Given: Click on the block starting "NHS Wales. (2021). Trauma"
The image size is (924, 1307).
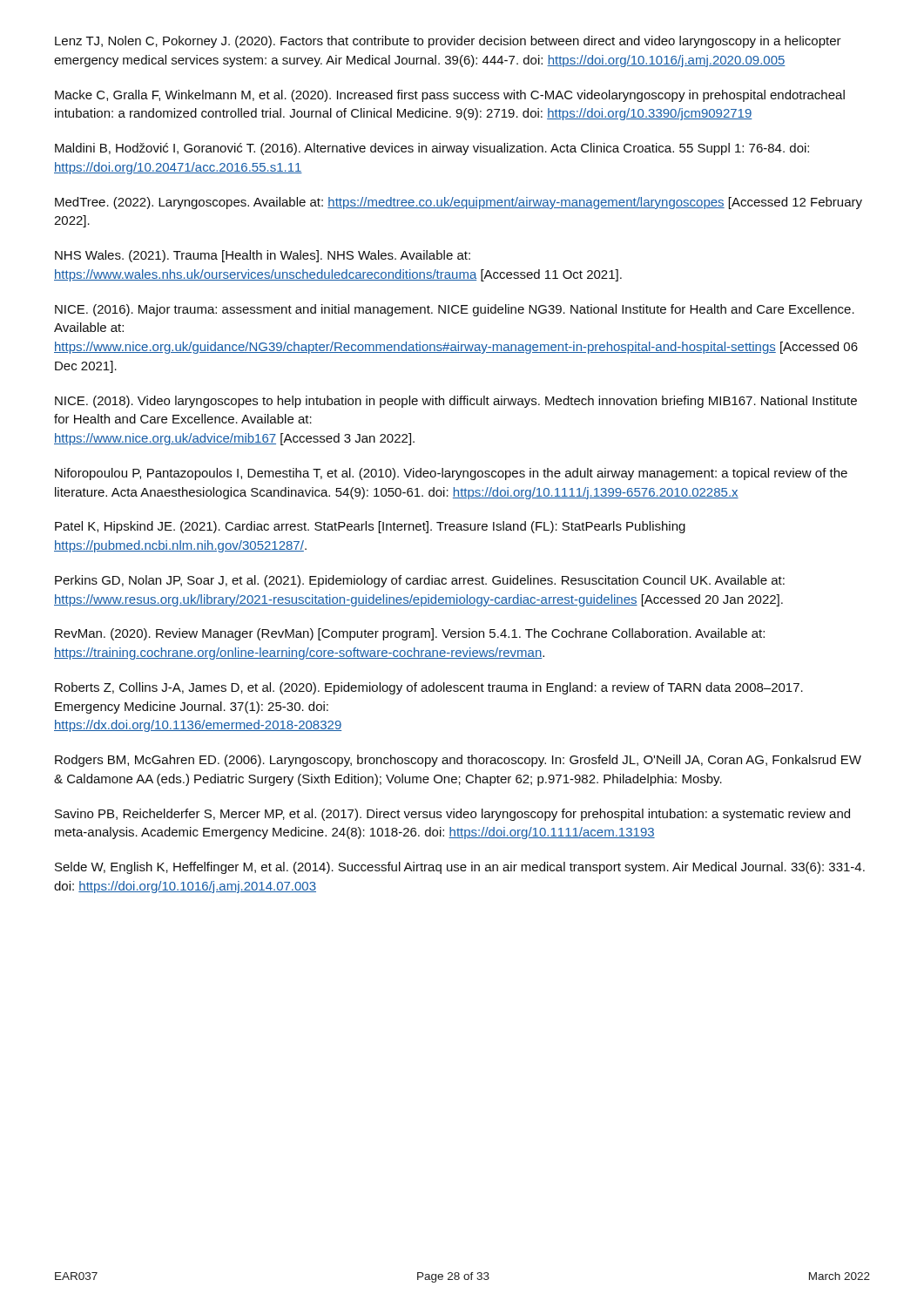Looking at the screenshot, I should [338, 264].
